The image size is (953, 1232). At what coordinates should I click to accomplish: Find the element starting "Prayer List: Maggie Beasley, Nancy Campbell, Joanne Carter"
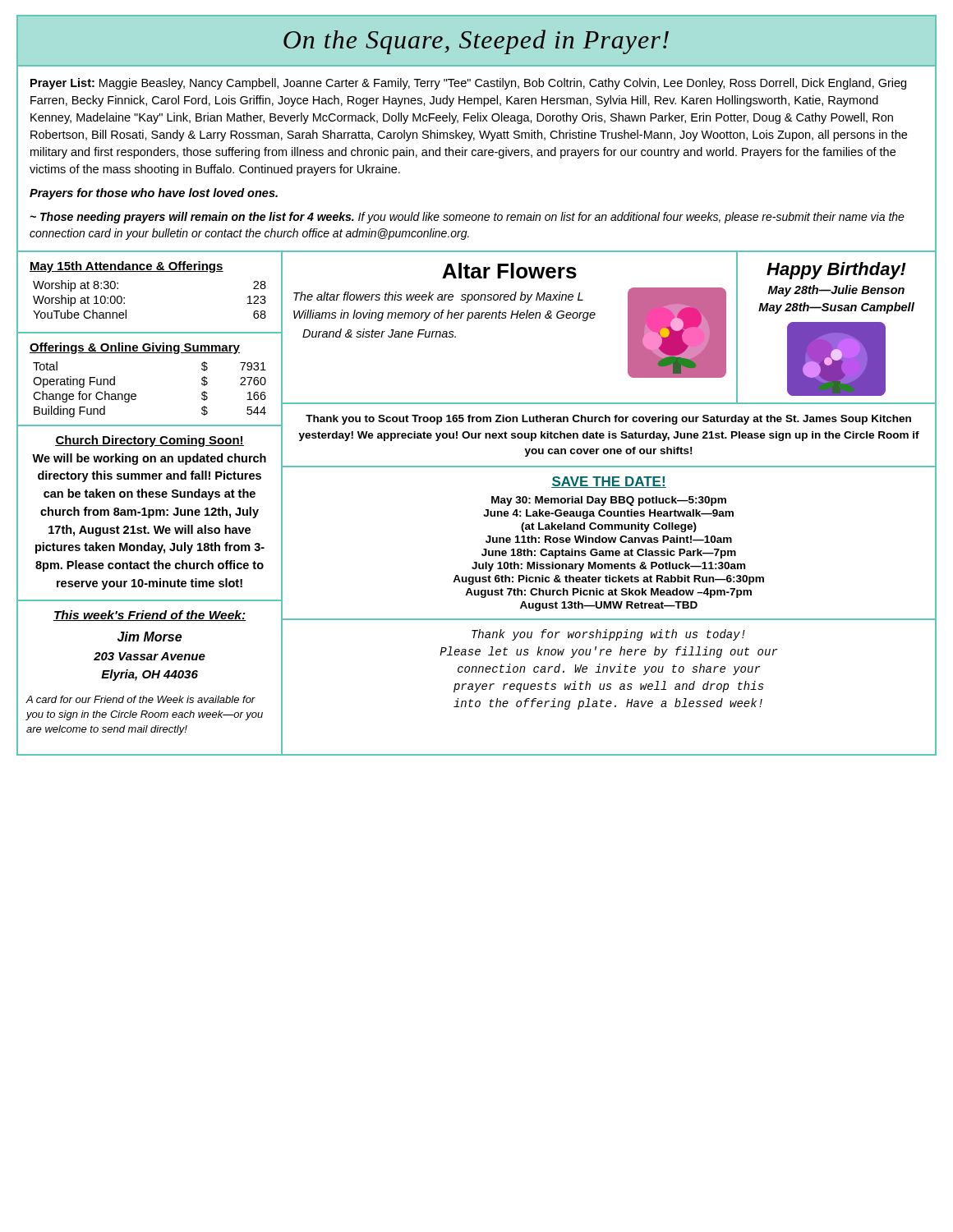(476, 158)
